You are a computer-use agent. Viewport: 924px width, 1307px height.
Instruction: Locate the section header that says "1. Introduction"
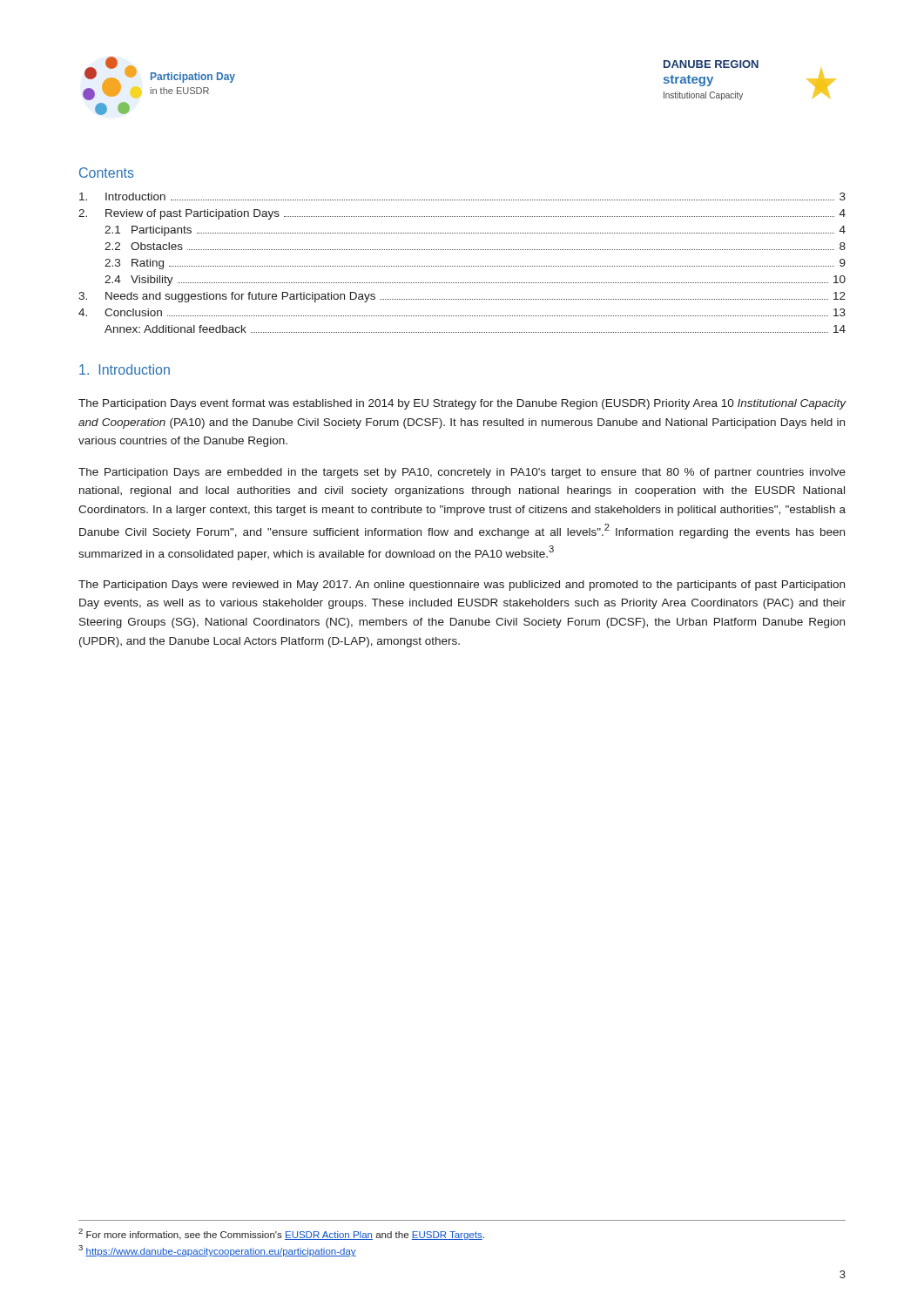pyautogui.click(x=124, y=370)
